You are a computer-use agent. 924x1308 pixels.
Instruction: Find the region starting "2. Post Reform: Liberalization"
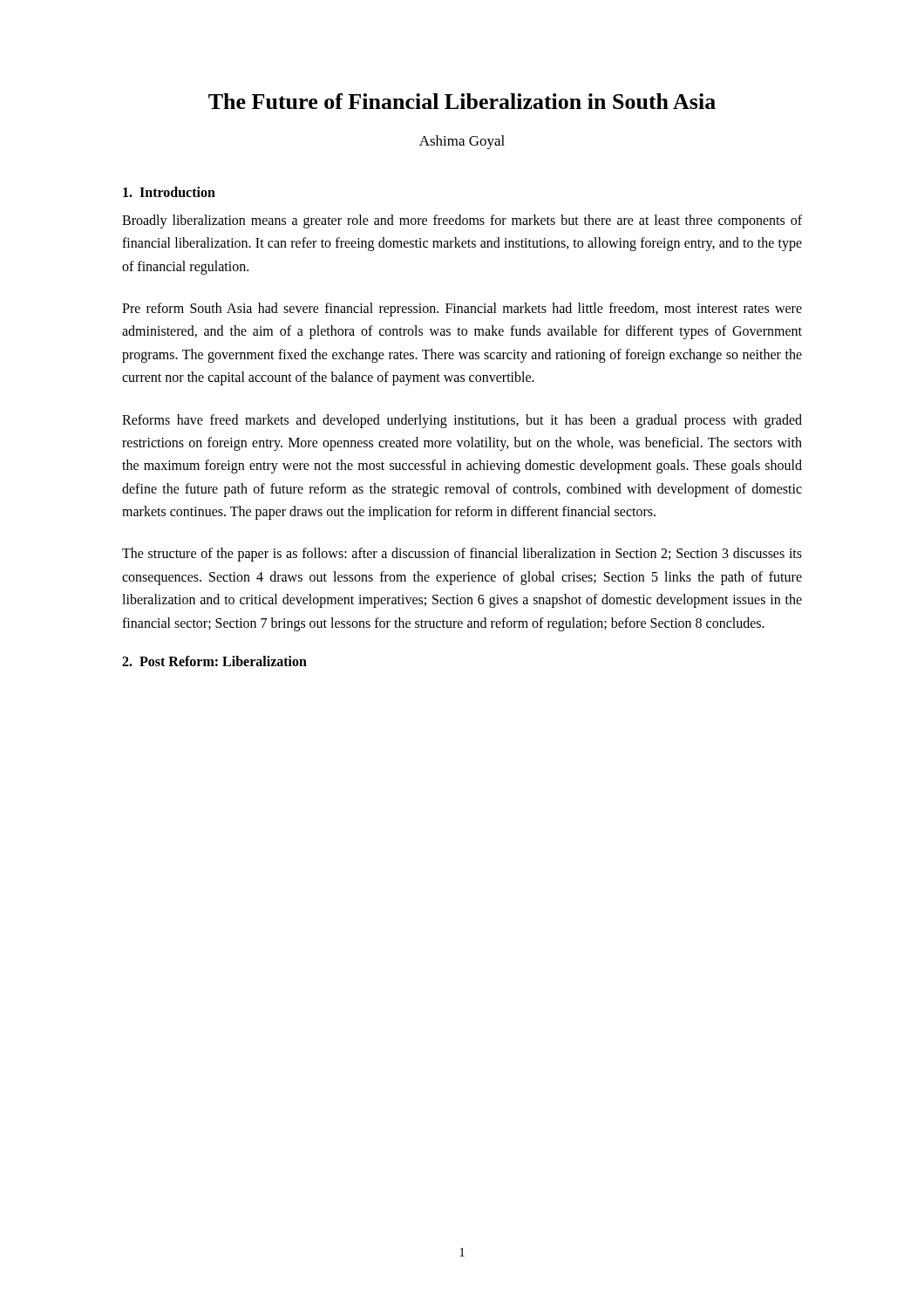point(214,661)
